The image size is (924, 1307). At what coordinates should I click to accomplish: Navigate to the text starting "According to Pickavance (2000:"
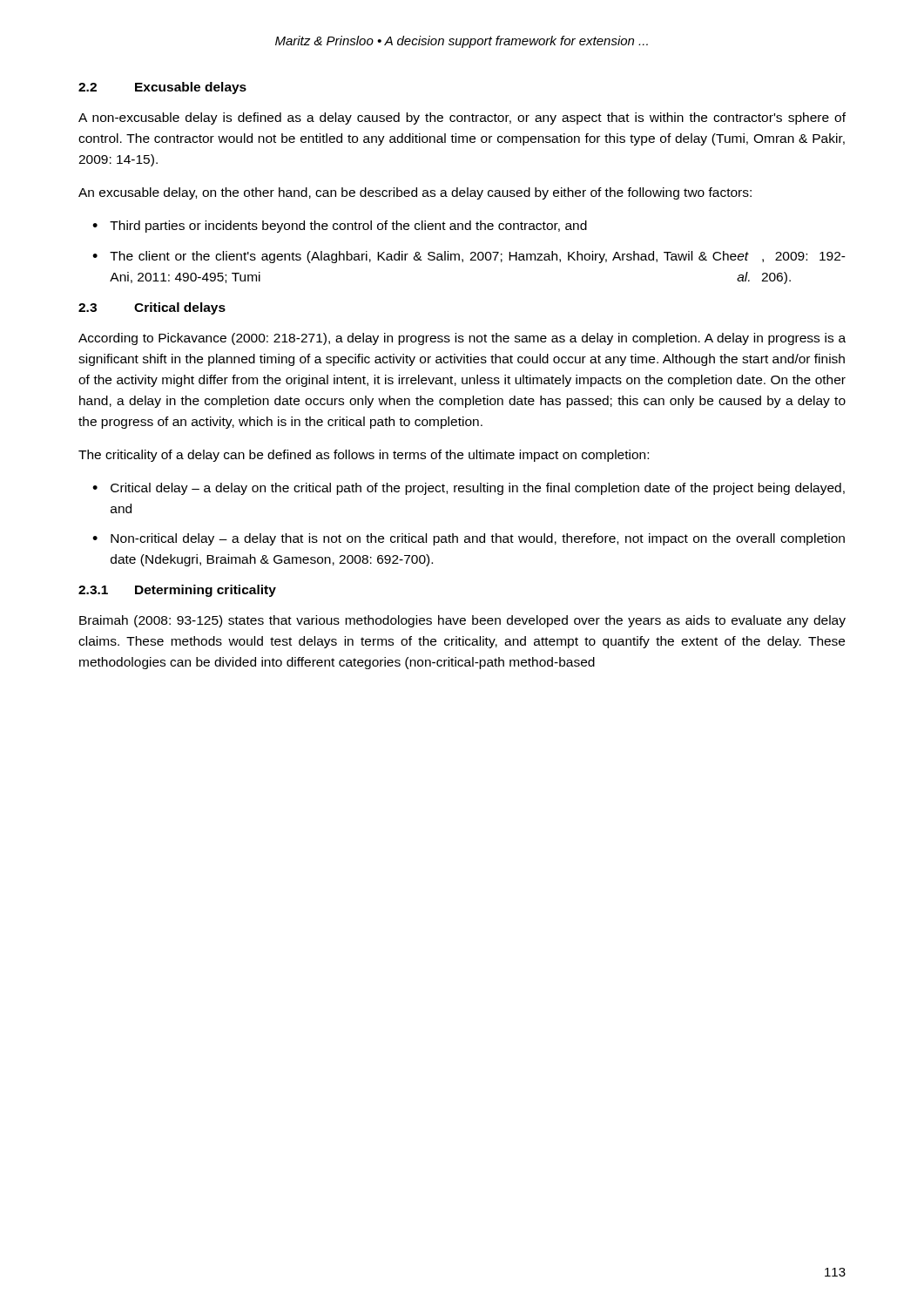coord(462,380)
